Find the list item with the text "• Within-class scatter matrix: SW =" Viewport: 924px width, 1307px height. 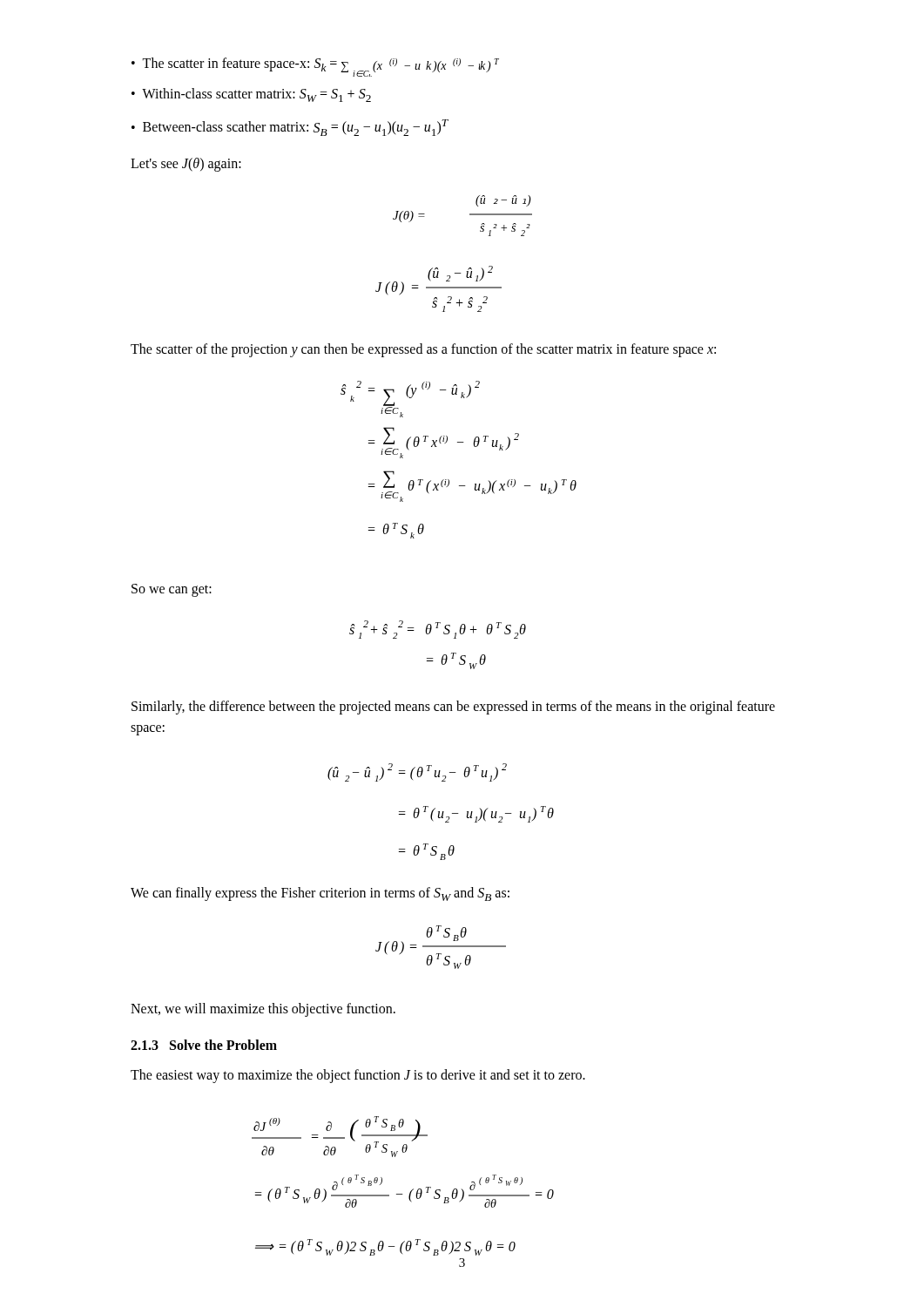[x=251, y=95]
